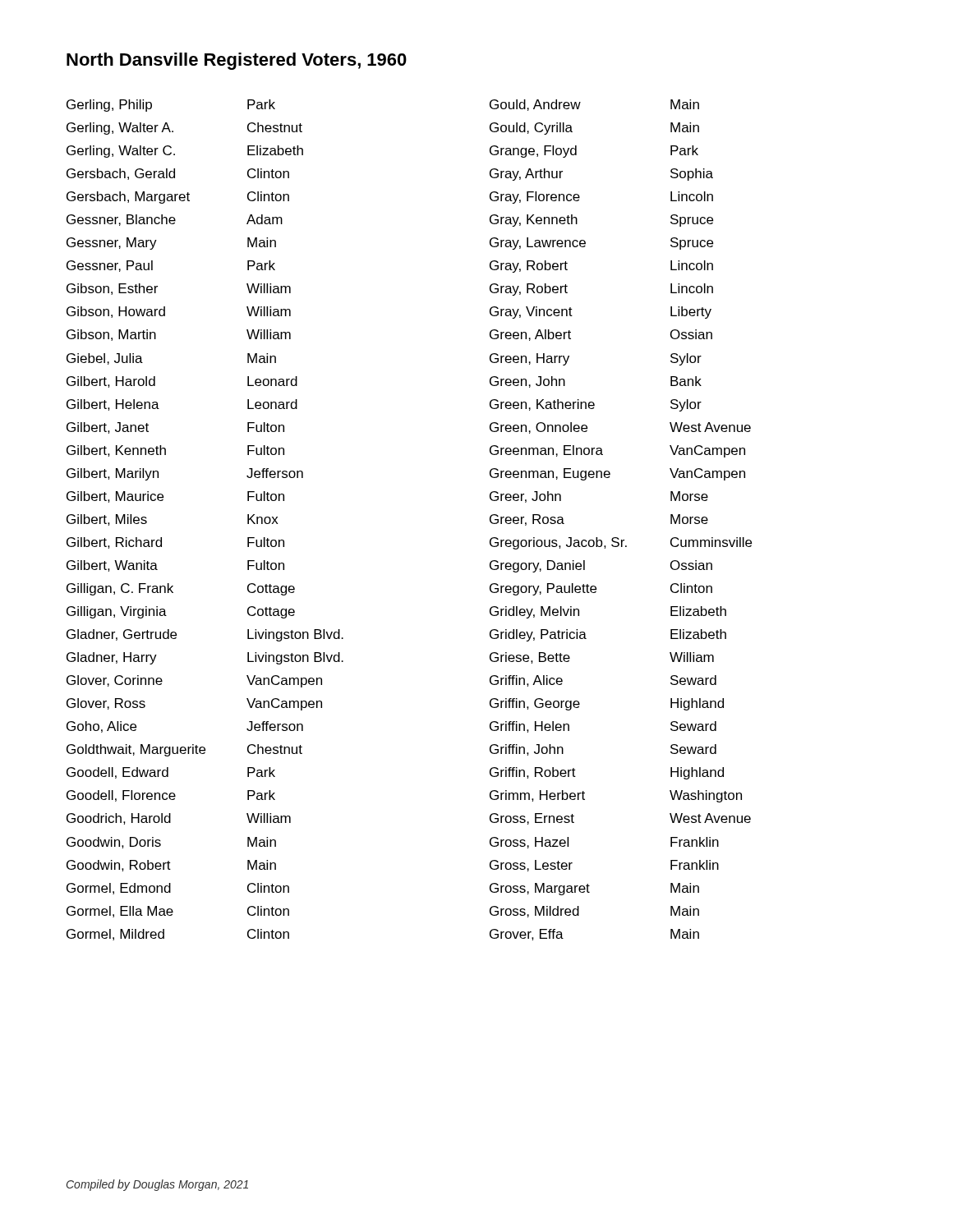Select the table that reads "Gerling, Philip Gerling, Walter"

click(476, 520)
